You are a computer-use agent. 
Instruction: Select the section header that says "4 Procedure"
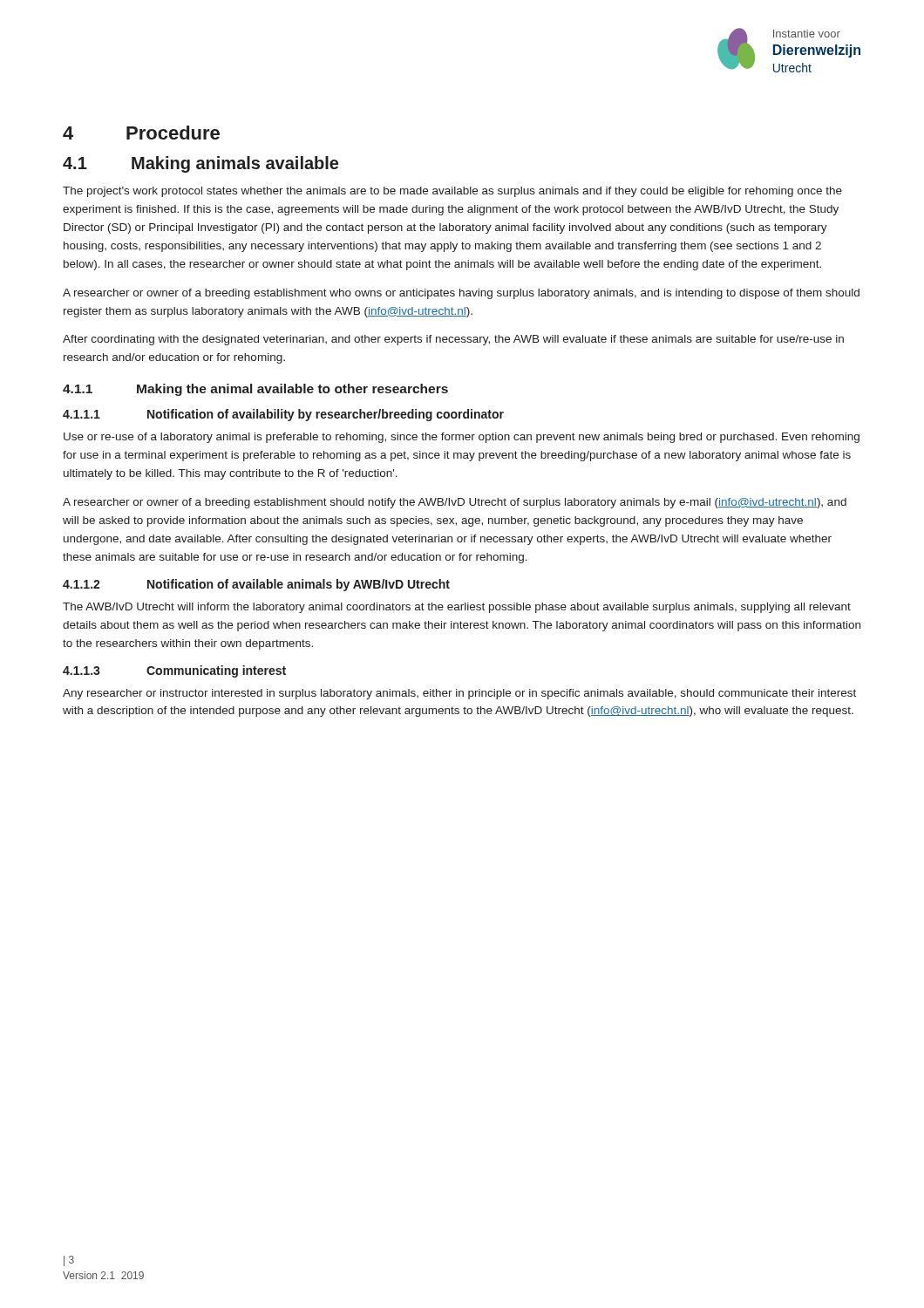coord(141,133)
